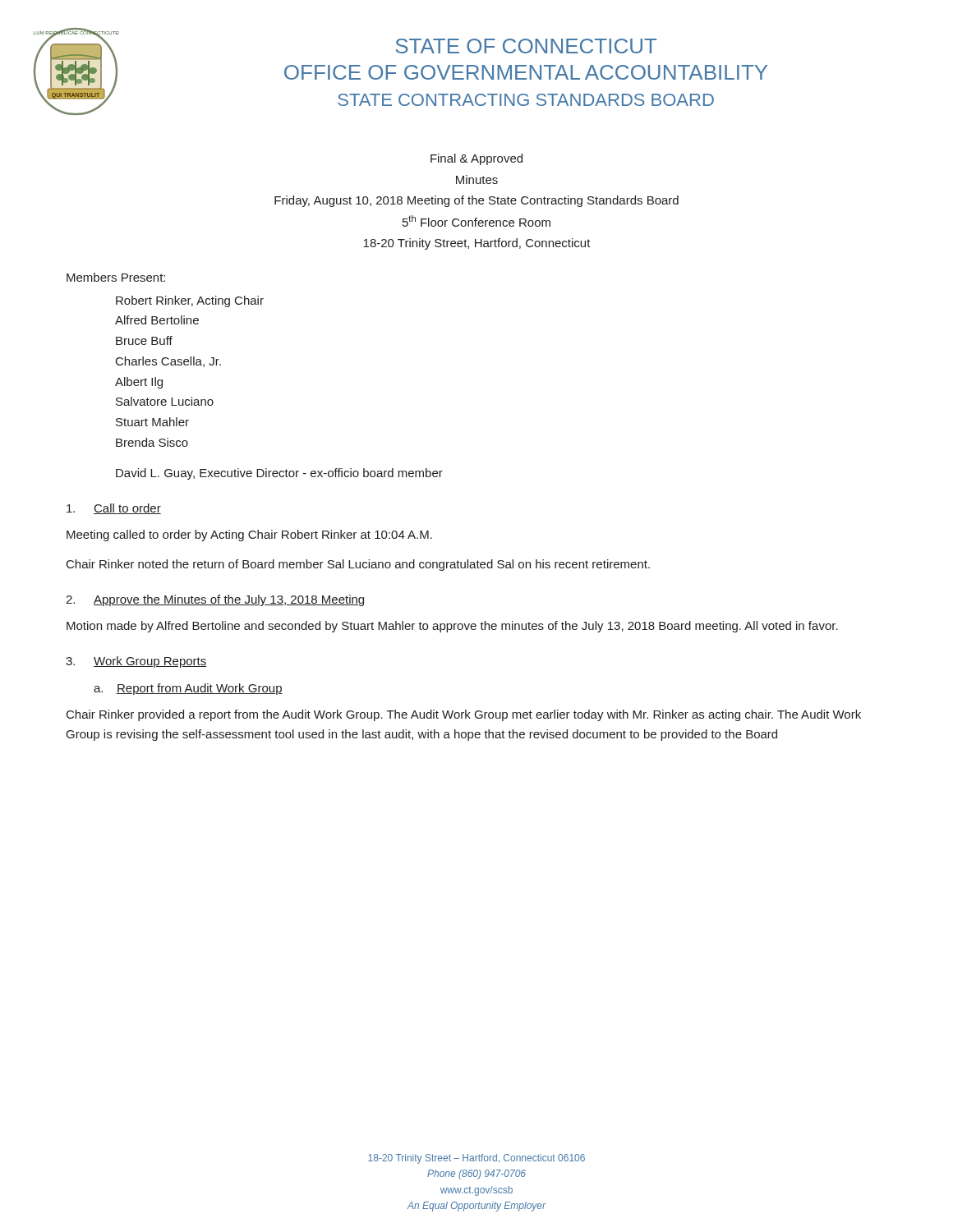Image resolution: width=953 pixels, height=1232 pixels.
Task: Find the section header containing "a. Report from Audit Work Group"
Action: [188, 689]
